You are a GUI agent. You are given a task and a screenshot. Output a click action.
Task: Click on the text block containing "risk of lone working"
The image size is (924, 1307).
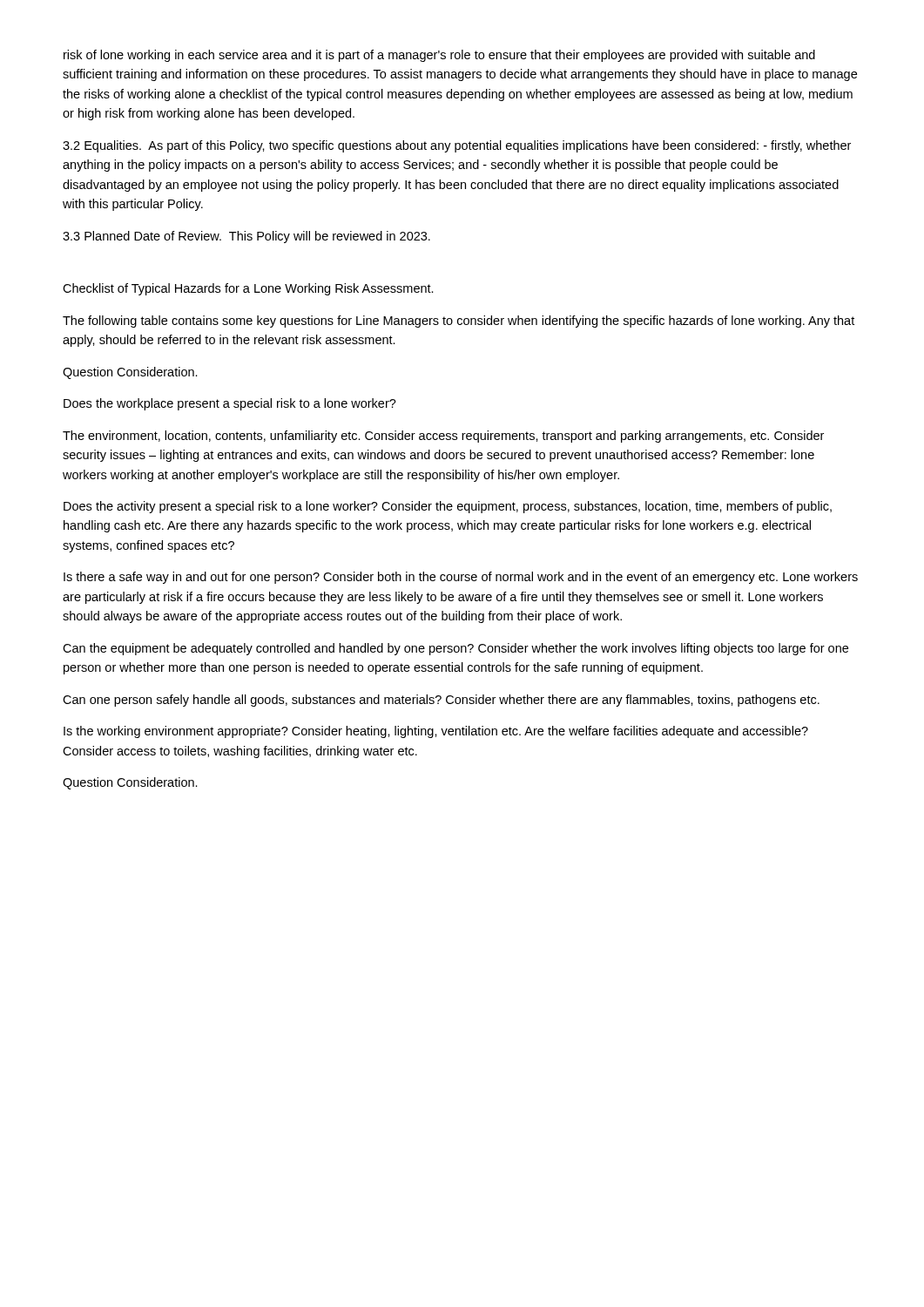[x=460, y=84]
